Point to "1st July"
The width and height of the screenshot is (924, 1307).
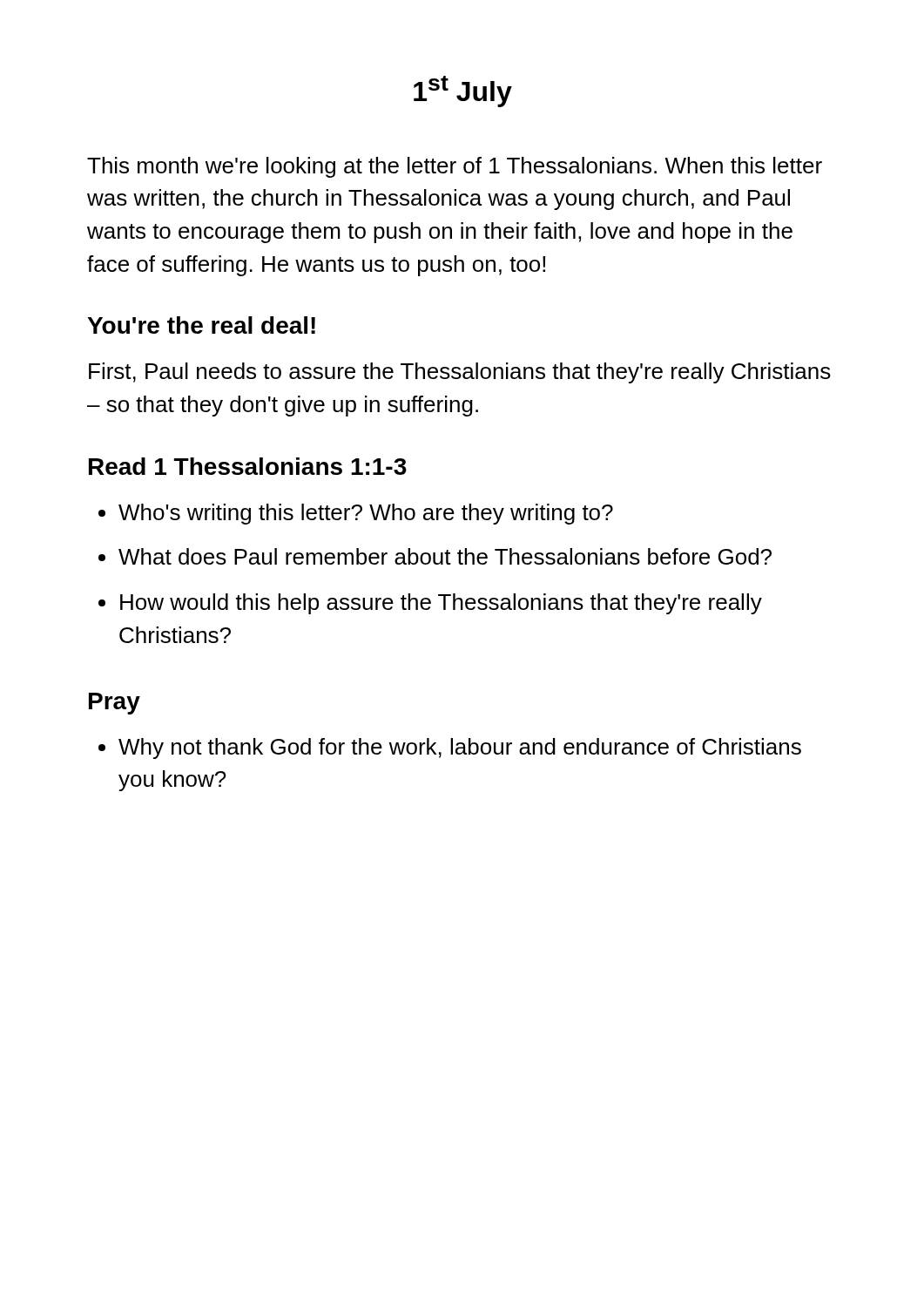462,89
